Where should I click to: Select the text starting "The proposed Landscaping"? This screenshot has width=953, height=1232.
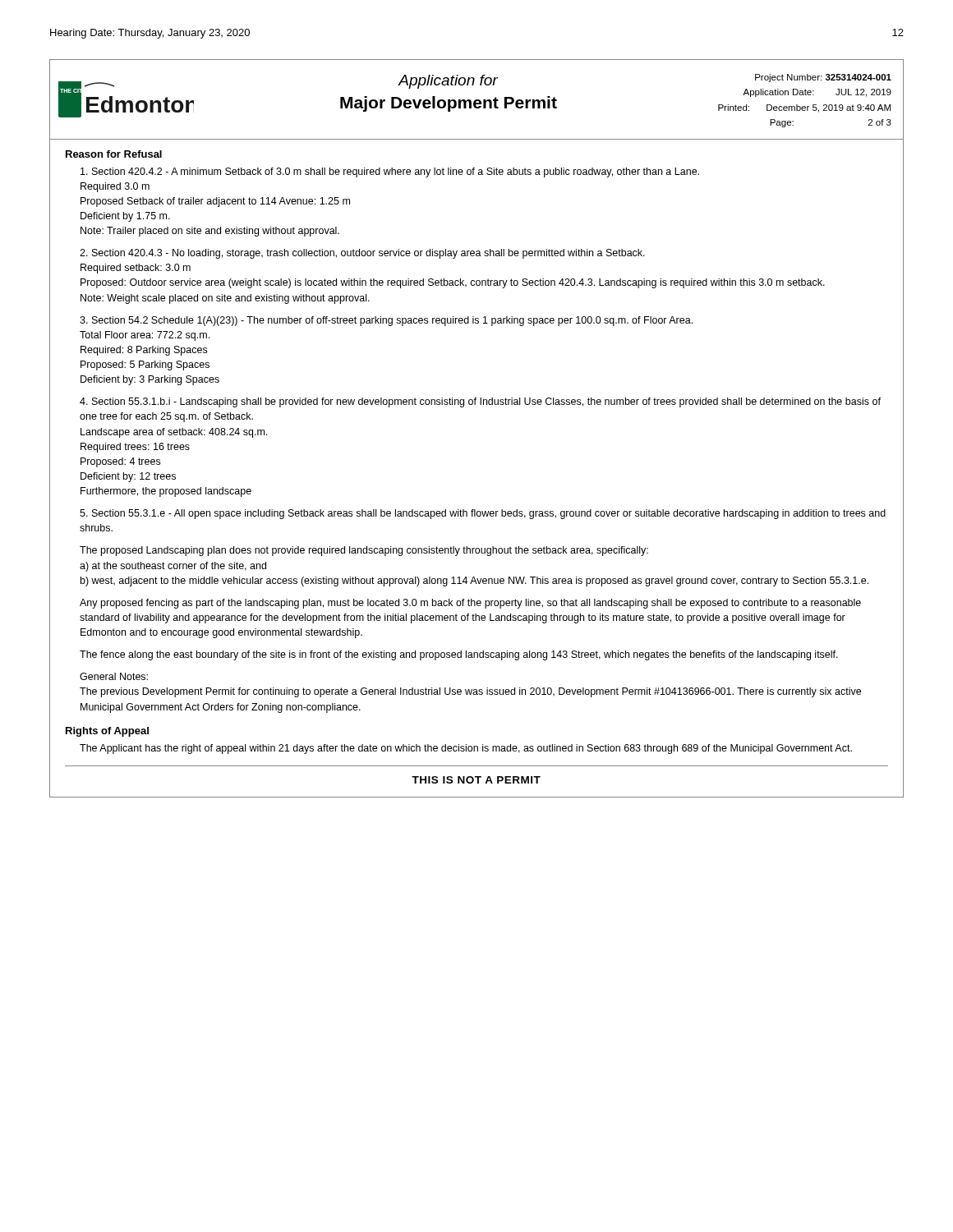pos(474,566)
